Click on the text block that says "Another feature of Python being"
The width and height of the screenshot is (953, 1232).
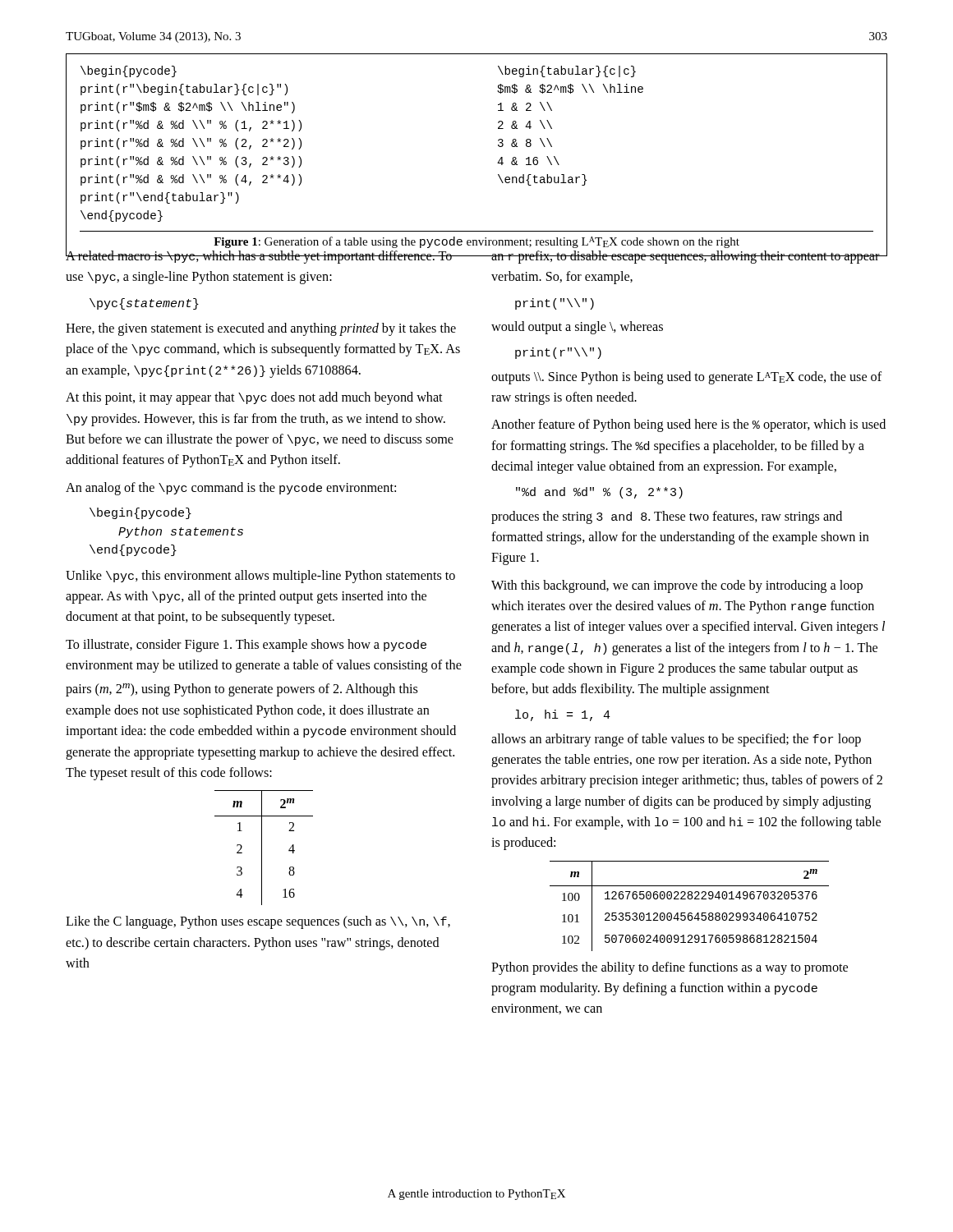pos(689,446)
